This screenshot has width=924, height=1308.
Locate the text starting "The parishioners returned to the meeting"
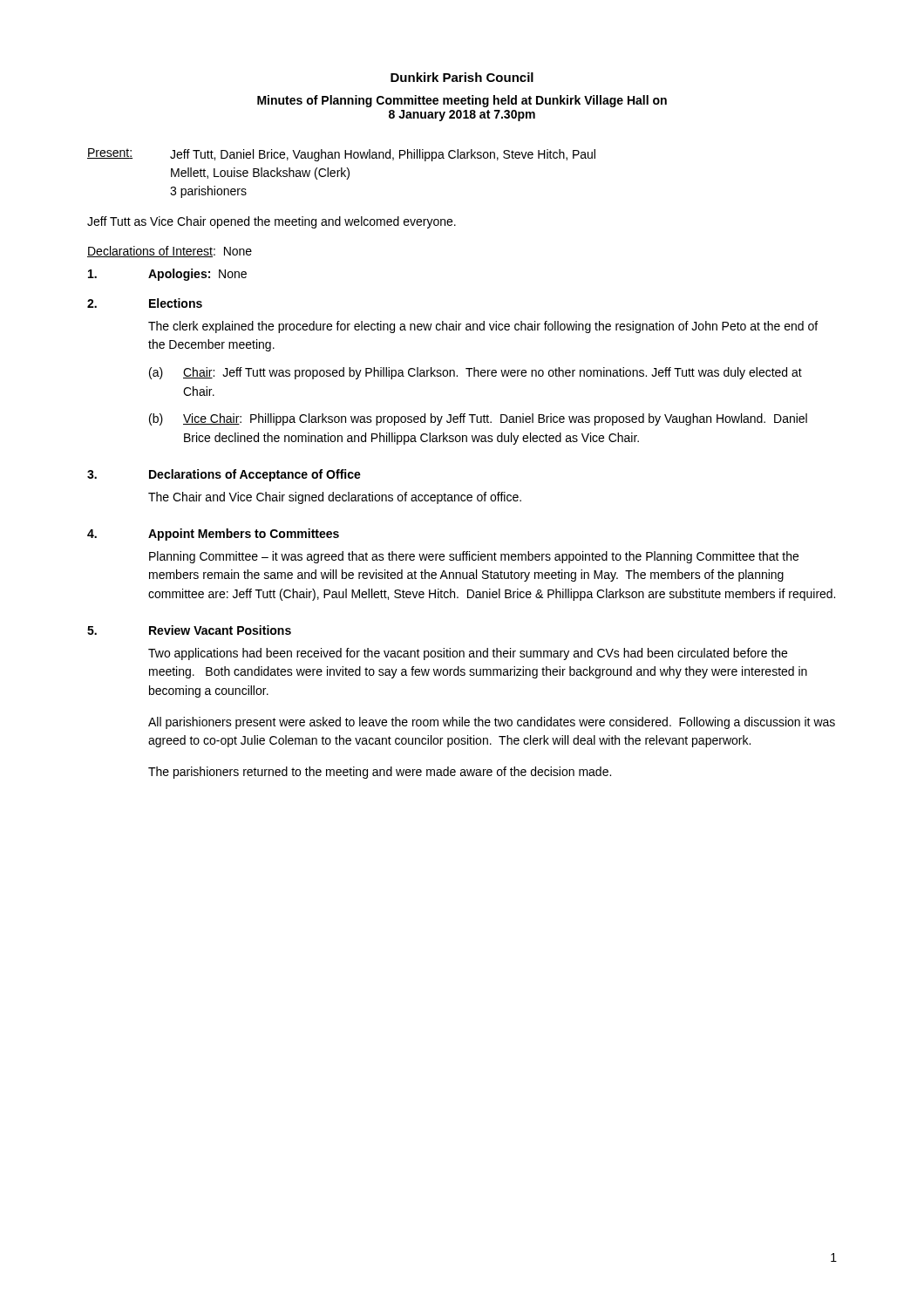380,772
